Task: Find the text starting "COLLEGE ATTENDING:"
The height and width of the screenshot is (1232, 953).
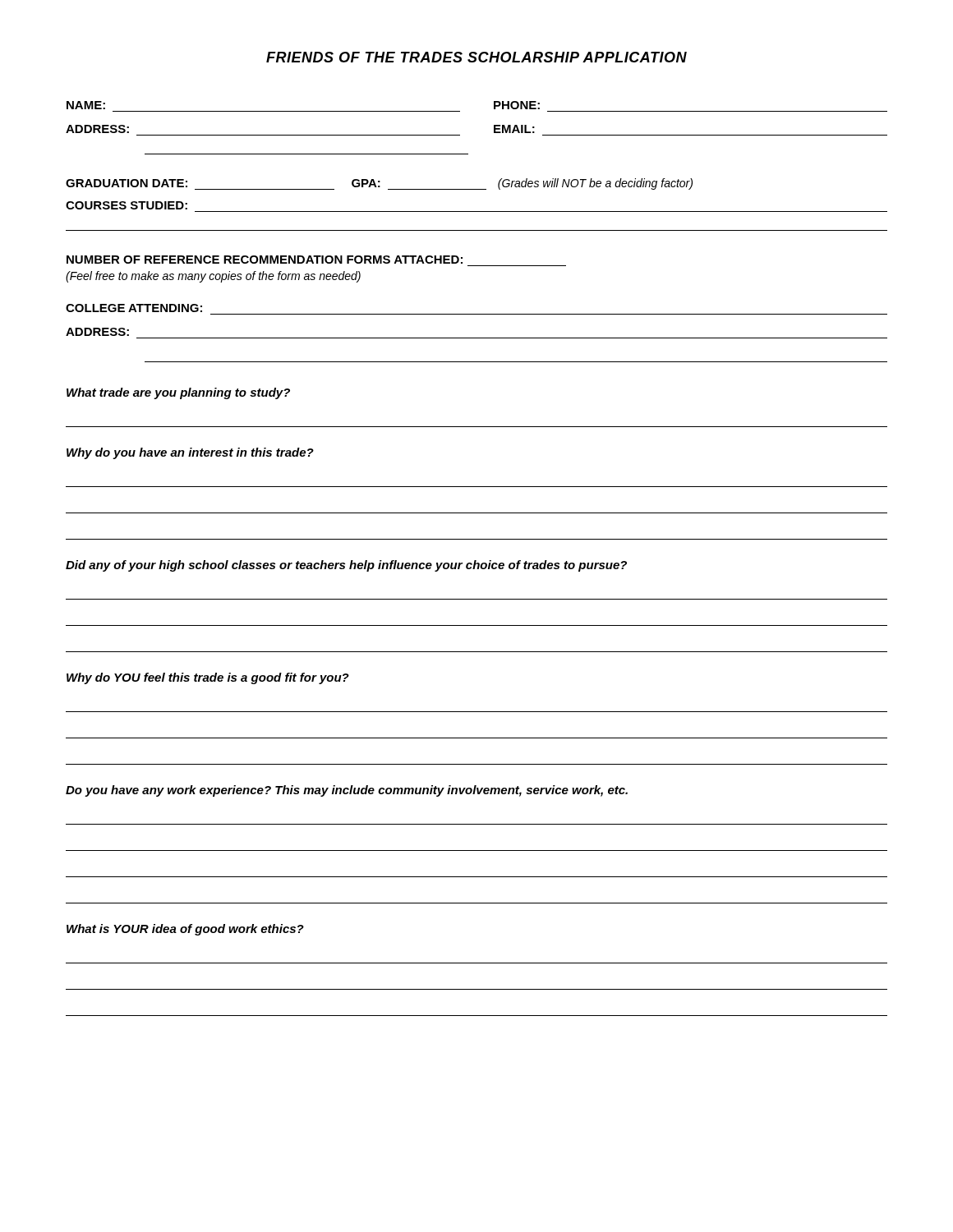Action: [x=476, y=307]
